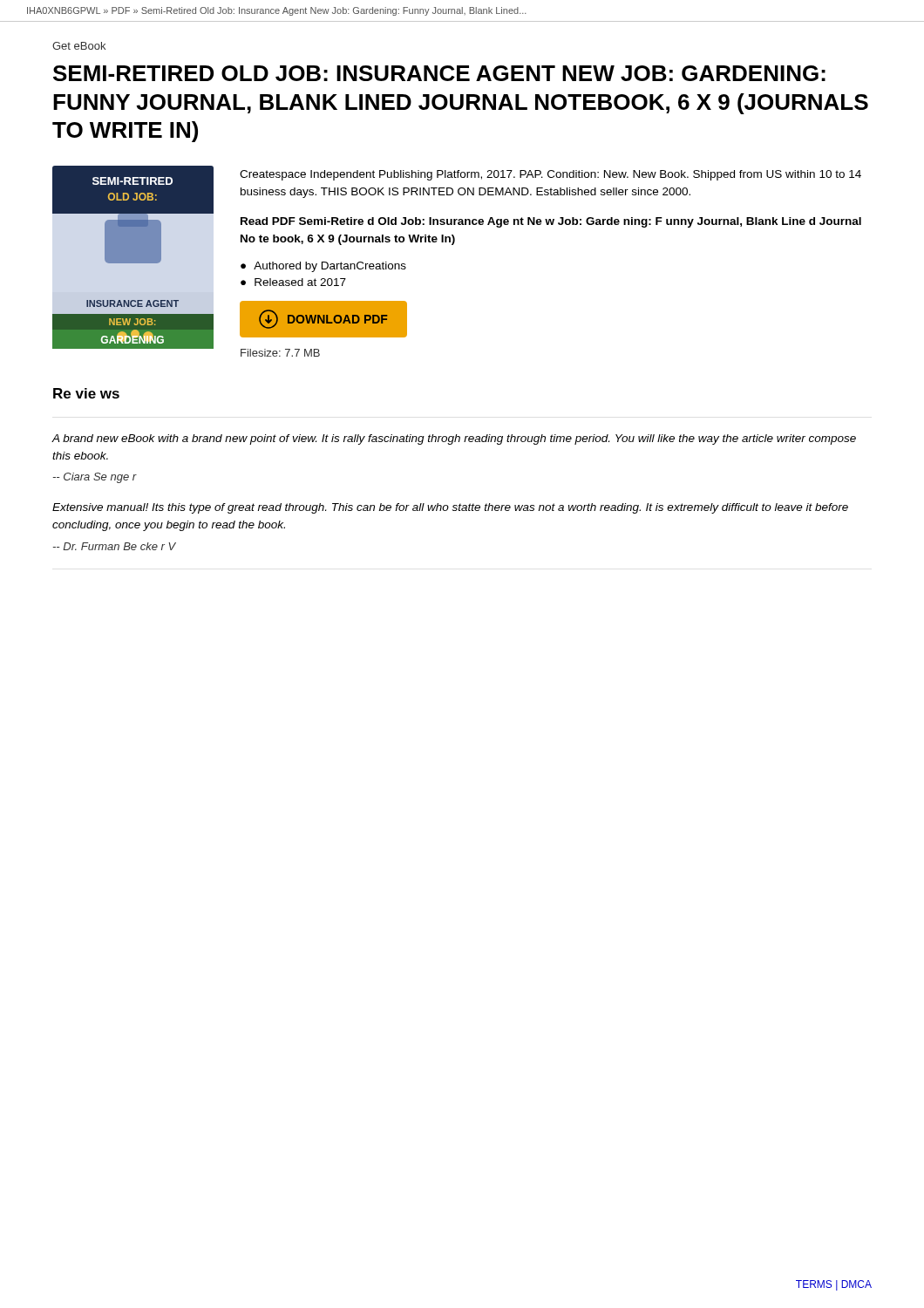
Task: Select the text block containing "Read PDF Semi-Retire d Old Job:"
Action: coord(551,230)
